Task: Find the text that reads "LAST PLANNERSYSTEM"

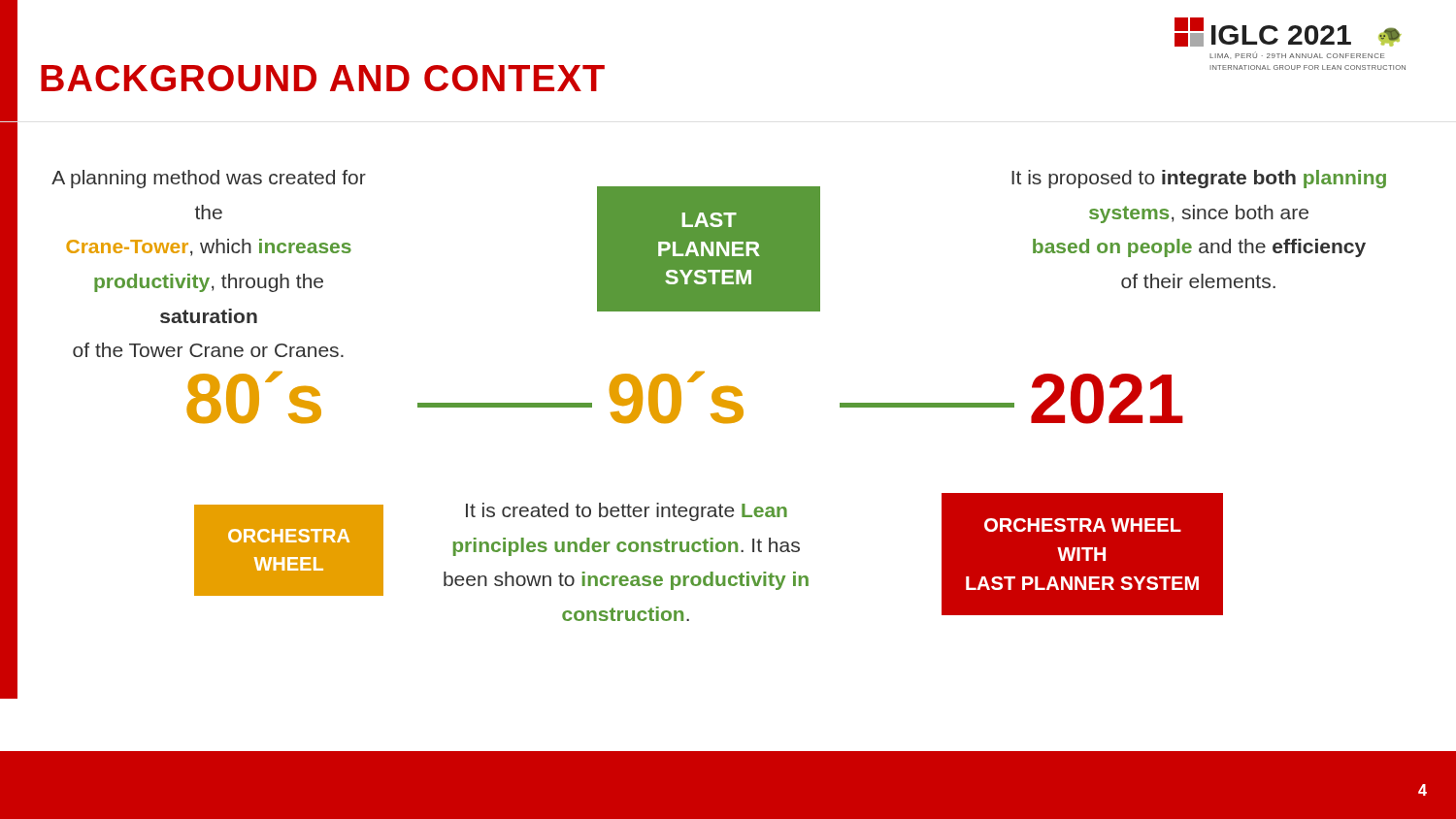Action: click(709, 249)
